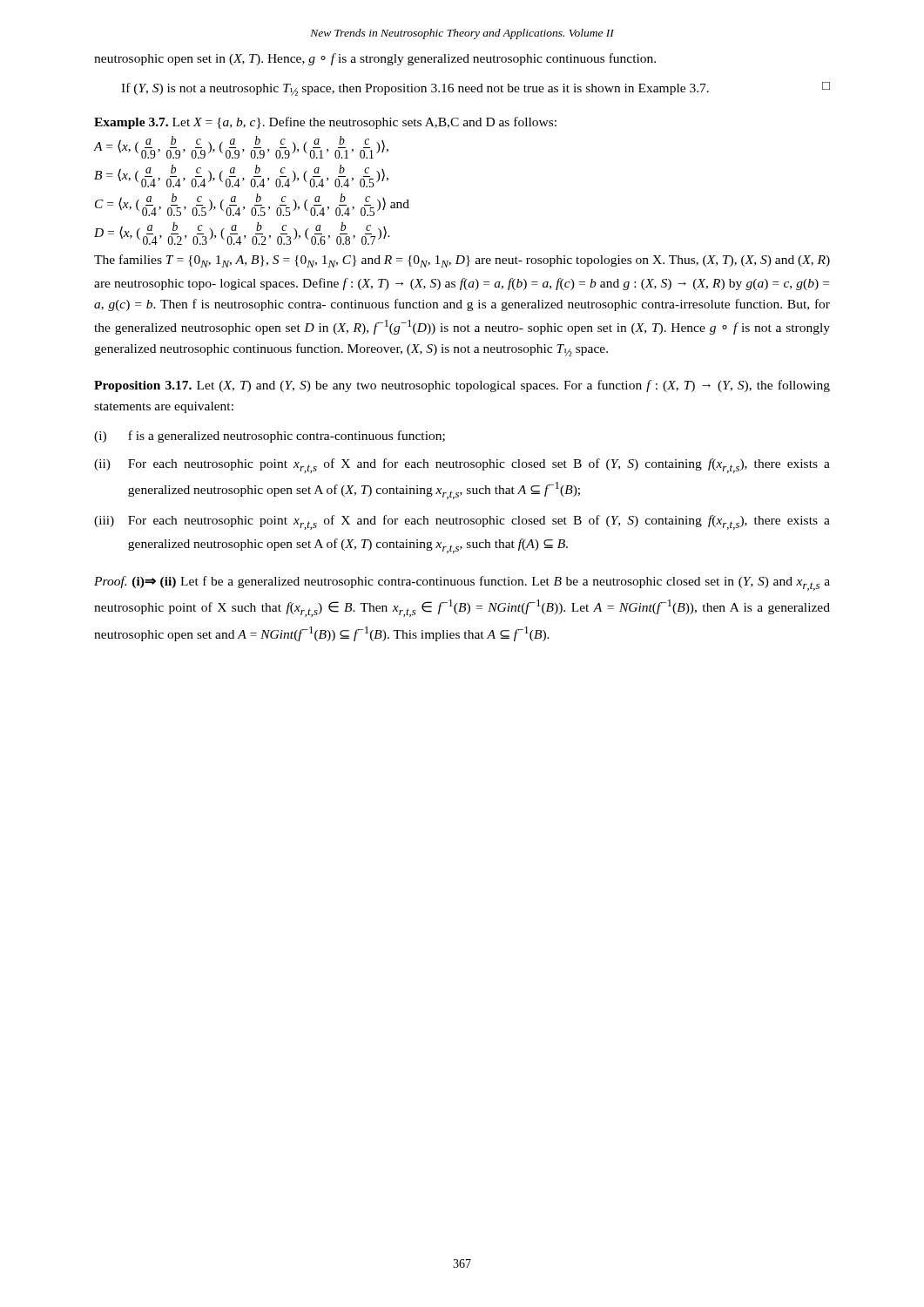Find the text block with the text "Proof. (i)⇒ (ii)"
Screen dimensions: 1307x924
pyautogui.click(x=462, y=608)
